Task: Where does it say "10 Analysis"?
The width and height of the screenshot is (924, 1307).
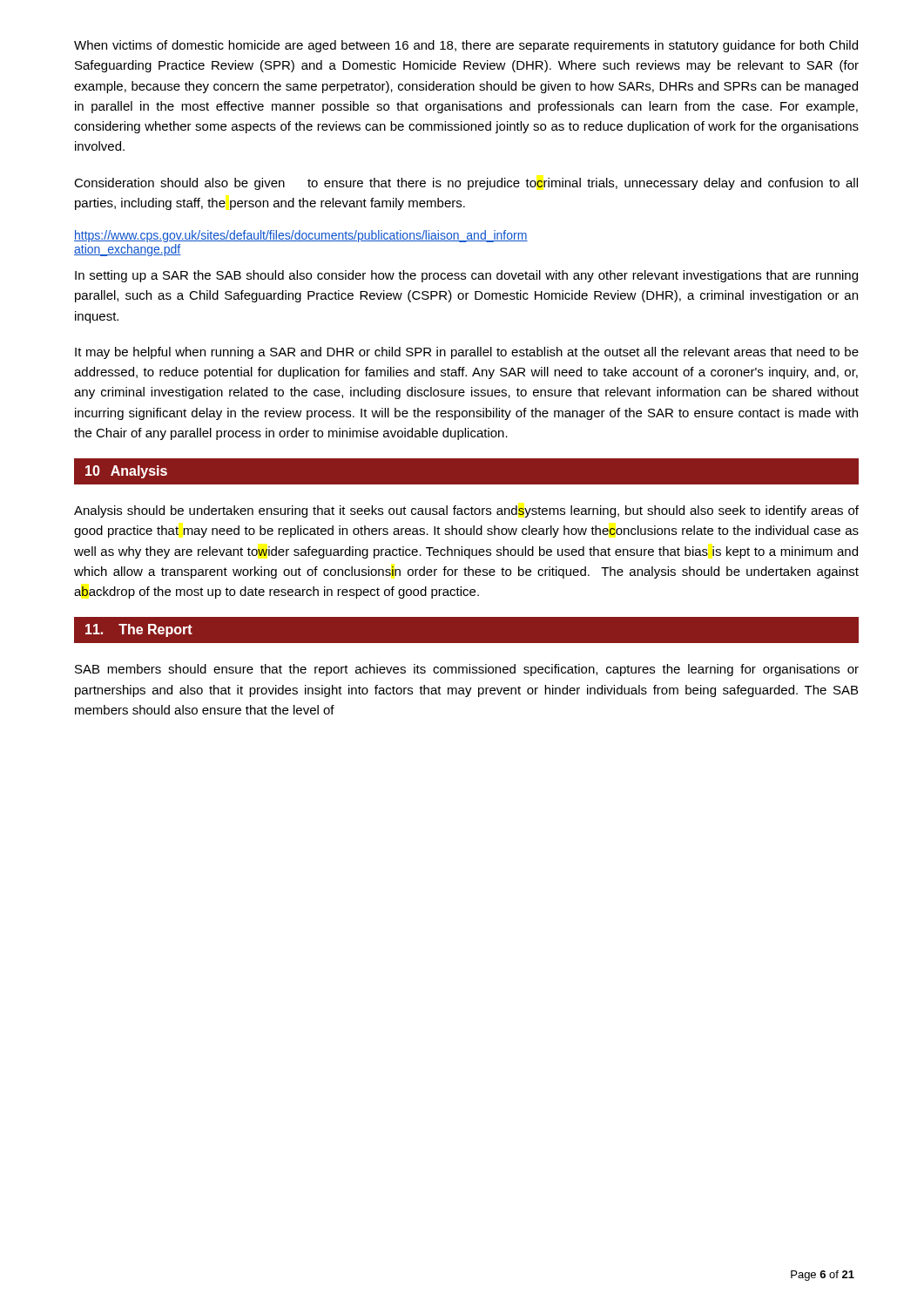Action: 126,471
